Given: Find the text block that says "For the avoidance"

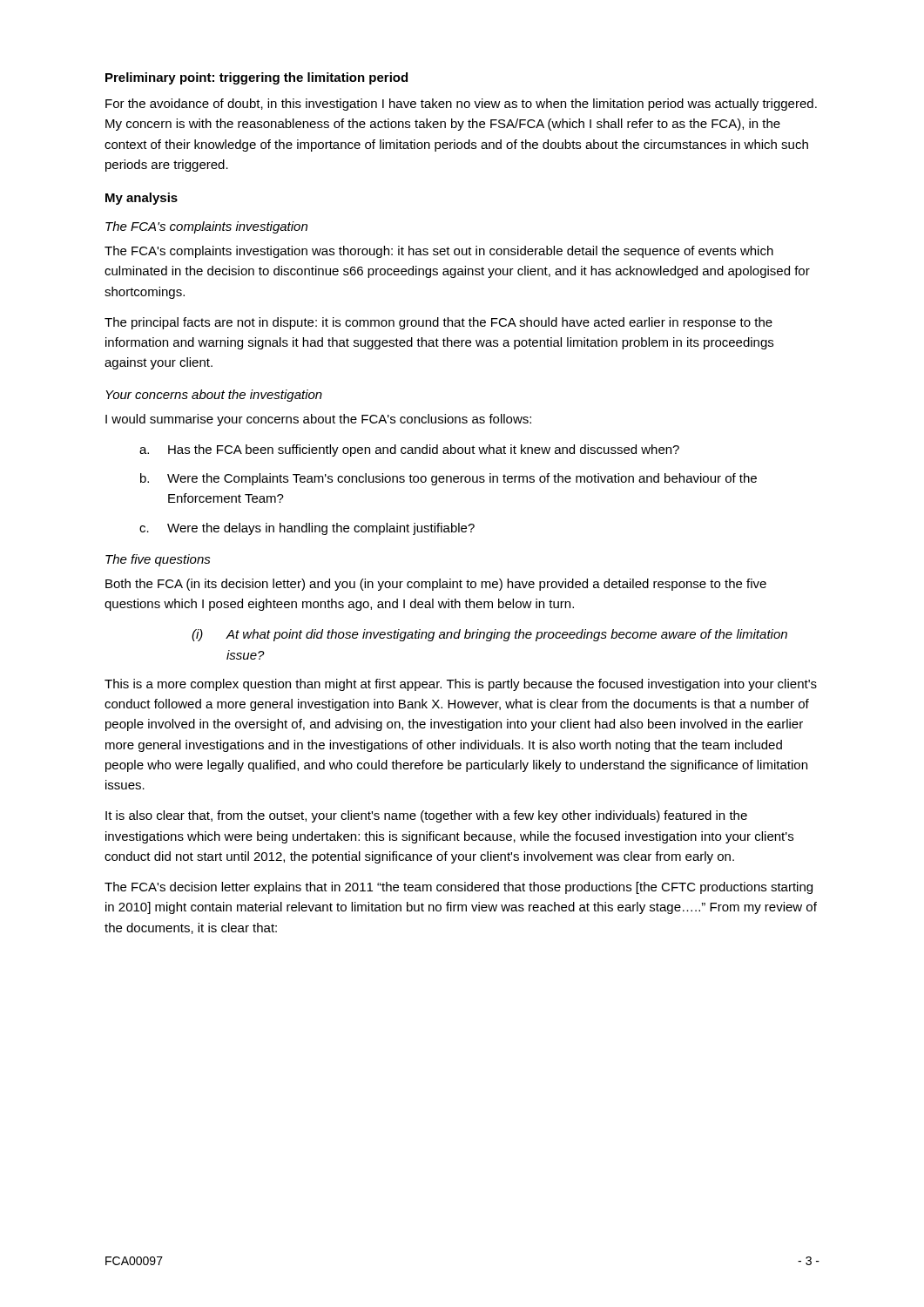Looking at the screenshot, I should pos(461,134).
